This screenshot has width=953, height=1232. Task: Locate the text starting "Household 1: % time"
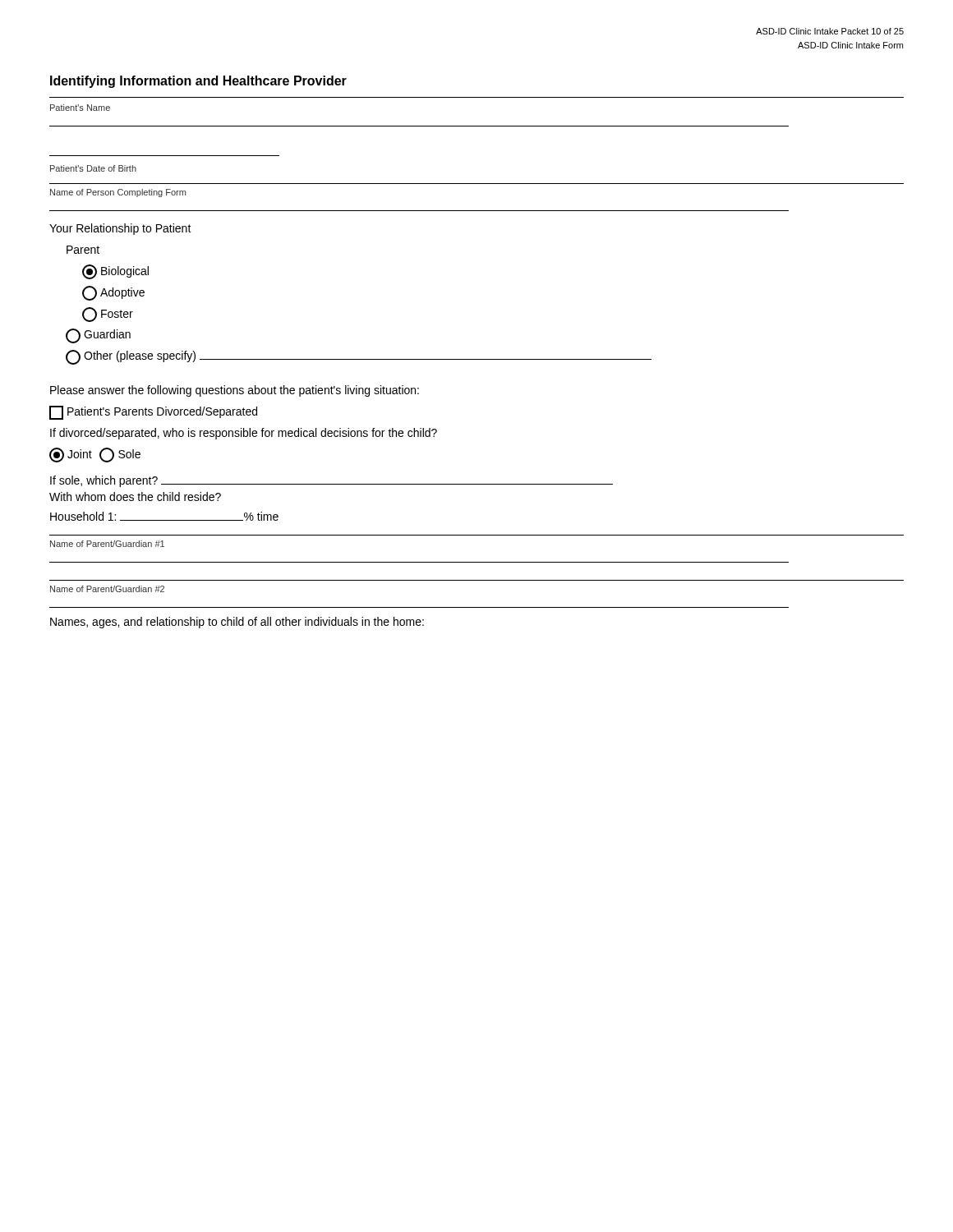click(x=164, y=516)
